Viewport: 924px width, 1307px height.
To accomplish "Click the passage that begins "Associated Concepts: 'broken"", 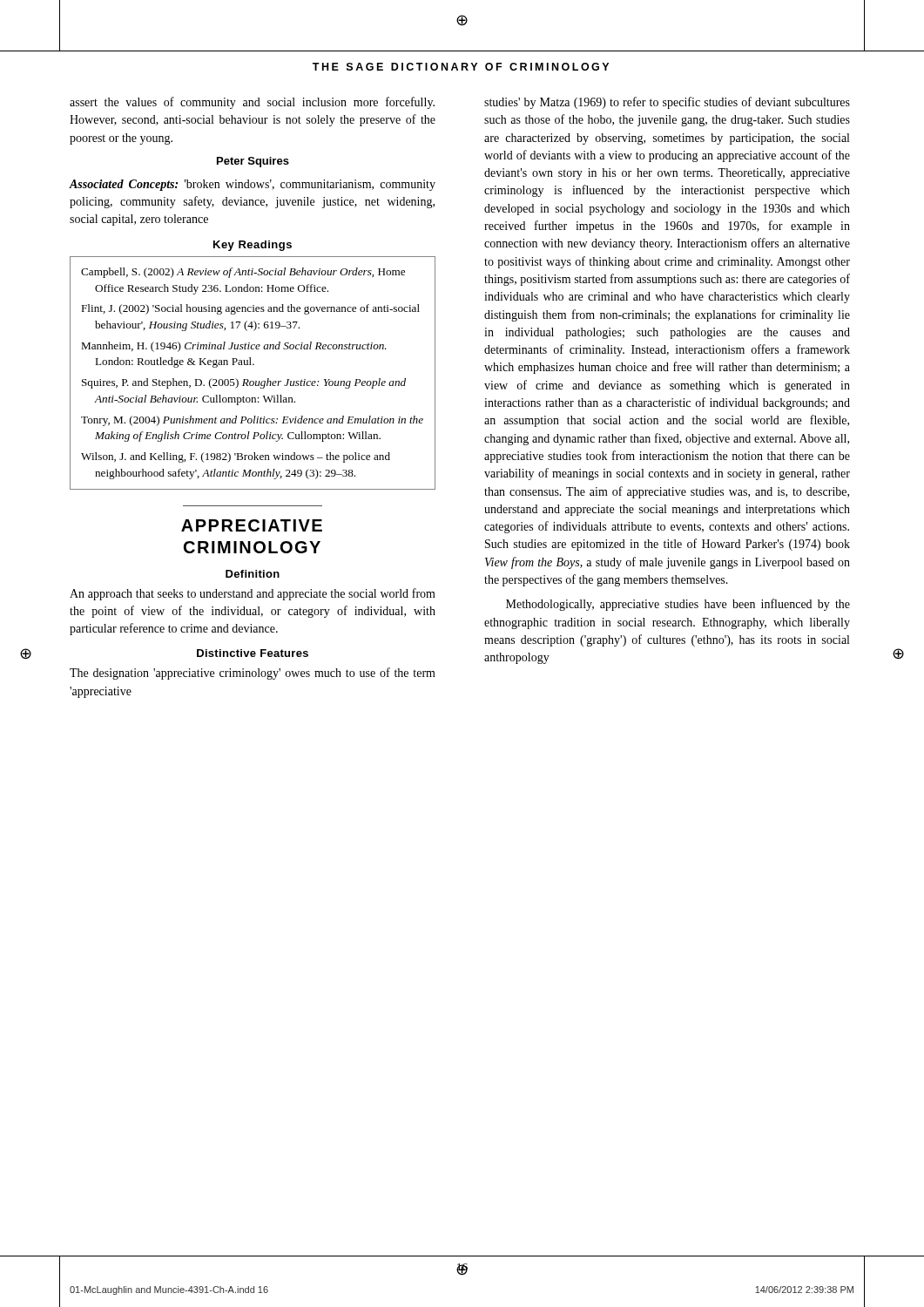I will pyautogui.click(x=253, y=202).
